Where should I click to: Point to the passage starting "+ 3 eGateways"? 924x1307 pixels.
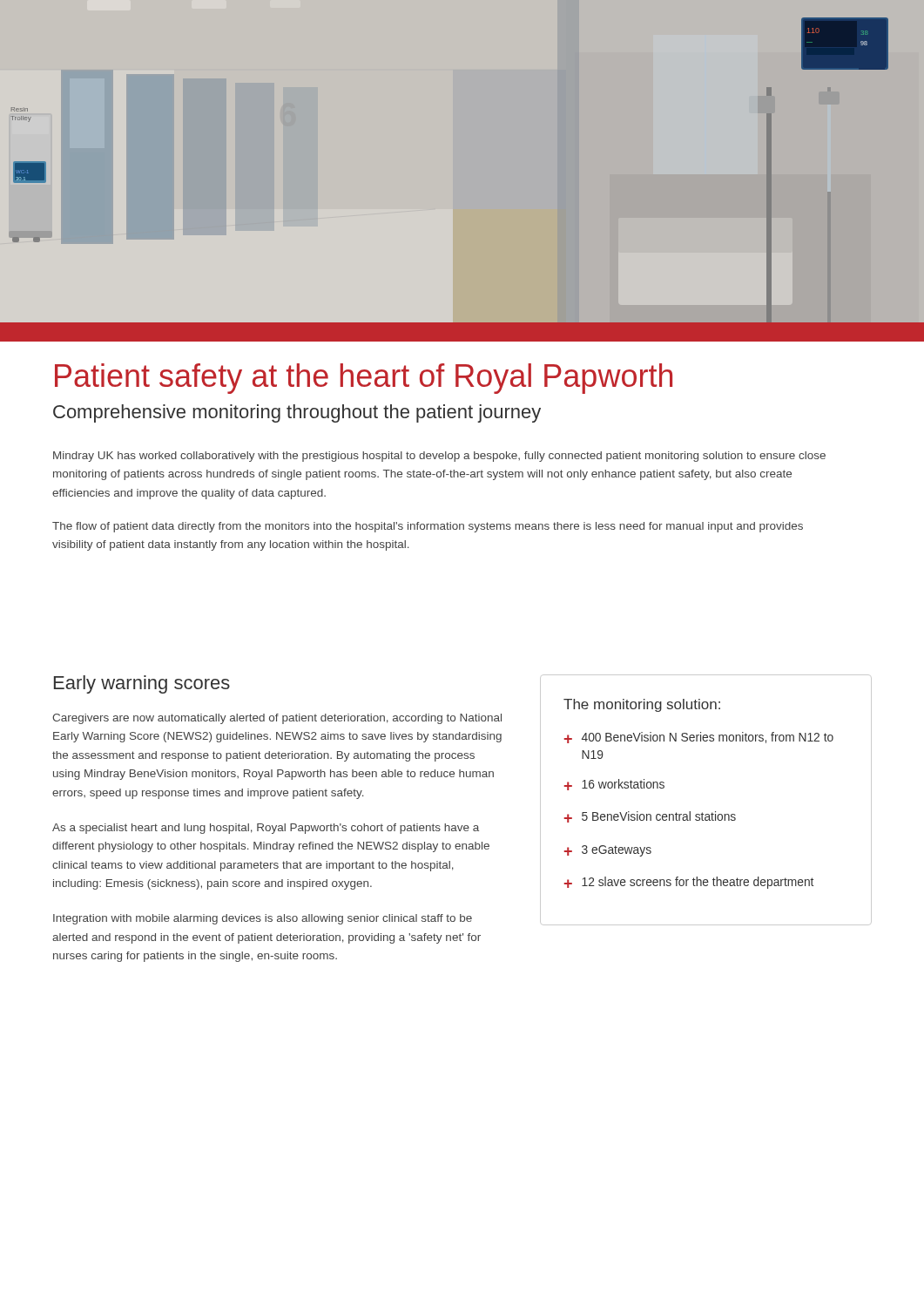click(608, 851)
